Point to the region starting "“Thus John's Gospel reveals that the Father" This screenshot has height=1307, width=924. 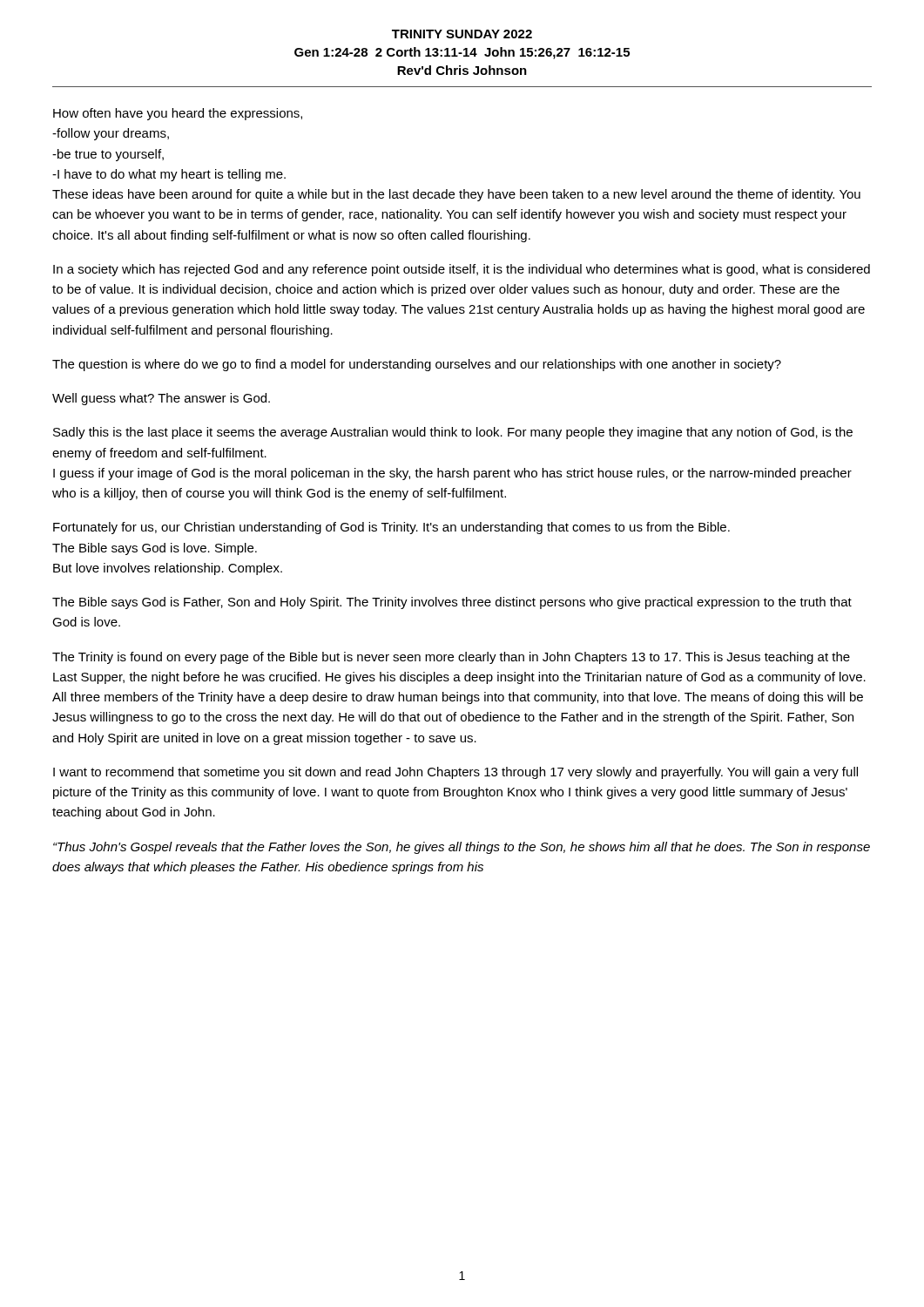(x=461, y=856)
